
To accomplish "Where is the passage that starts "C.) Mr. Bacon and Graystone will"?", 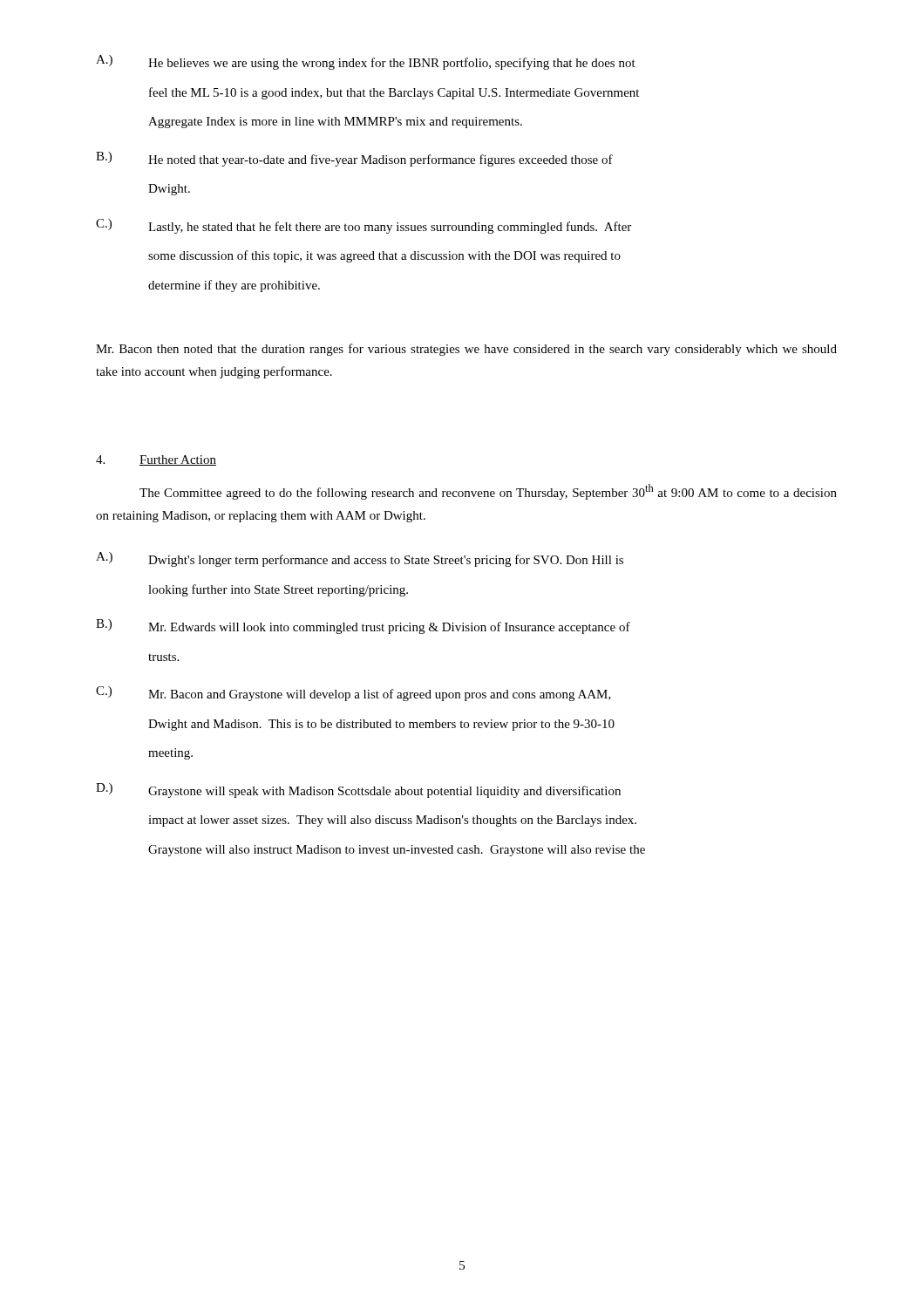I will 466,724.
